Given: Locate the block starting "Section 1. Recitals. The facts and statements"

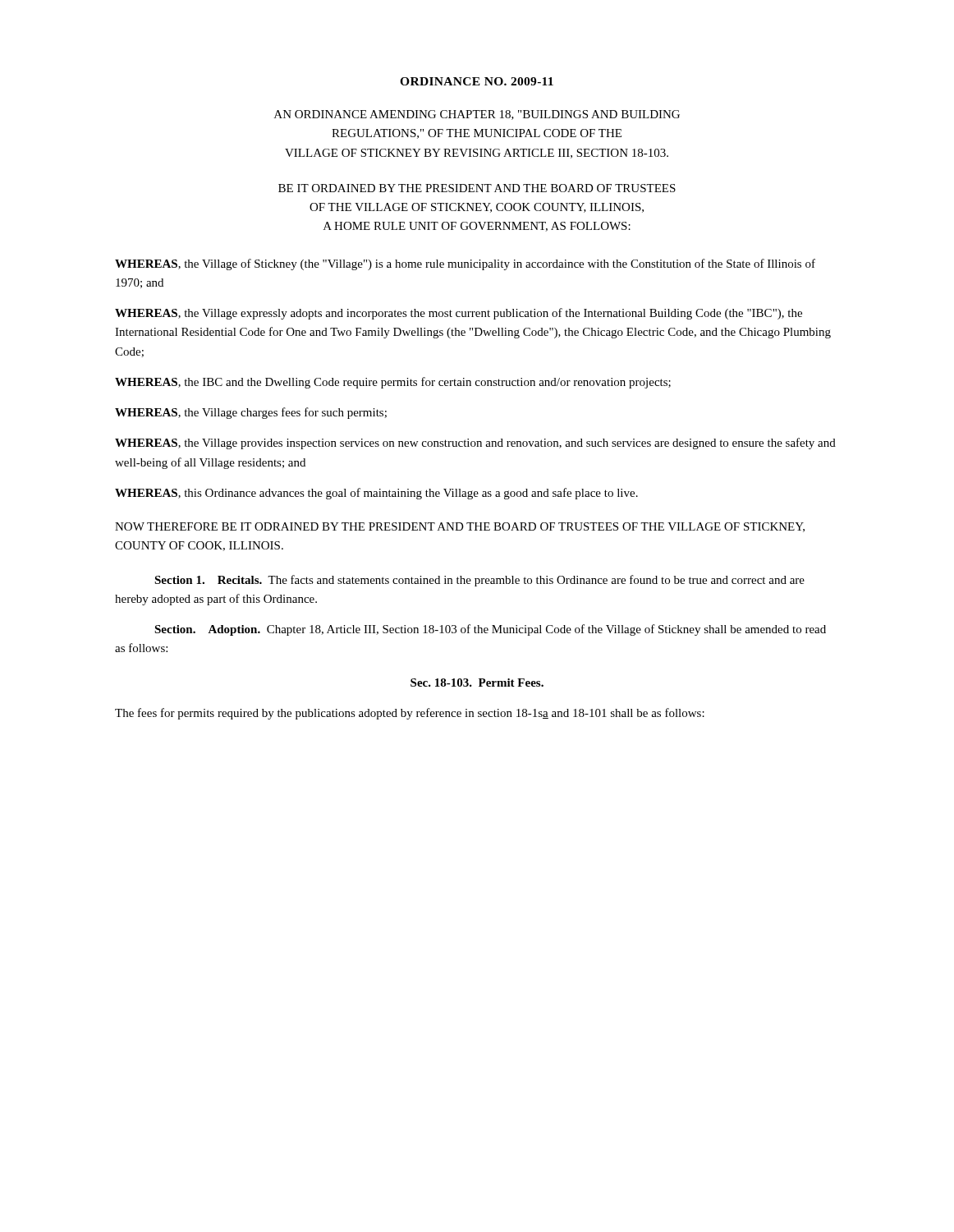Looking at the screenshot, I should point(460,589).
